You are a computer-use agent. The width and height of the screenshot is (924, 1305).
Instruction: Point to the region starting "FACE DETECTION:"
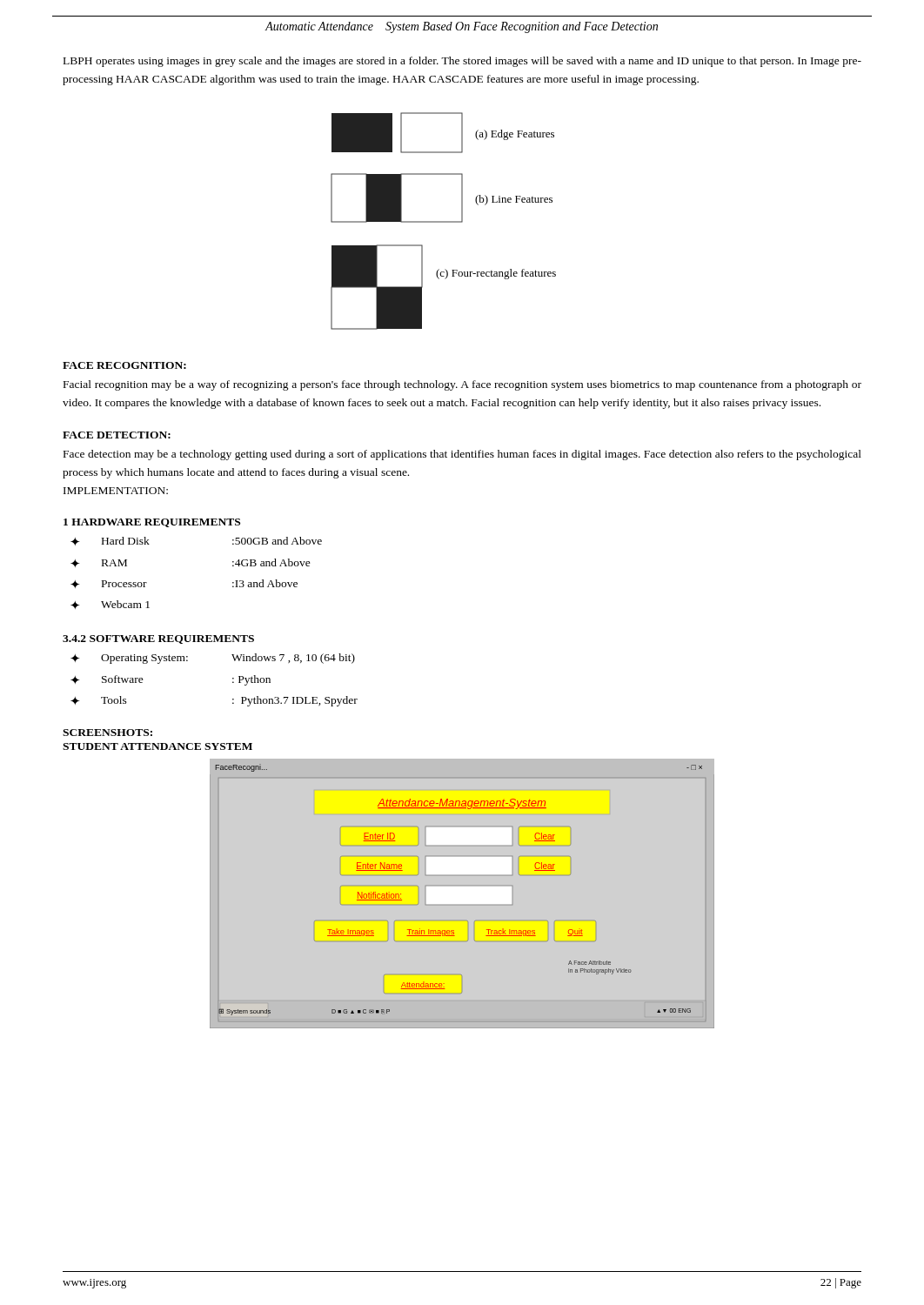coord(117,434)
